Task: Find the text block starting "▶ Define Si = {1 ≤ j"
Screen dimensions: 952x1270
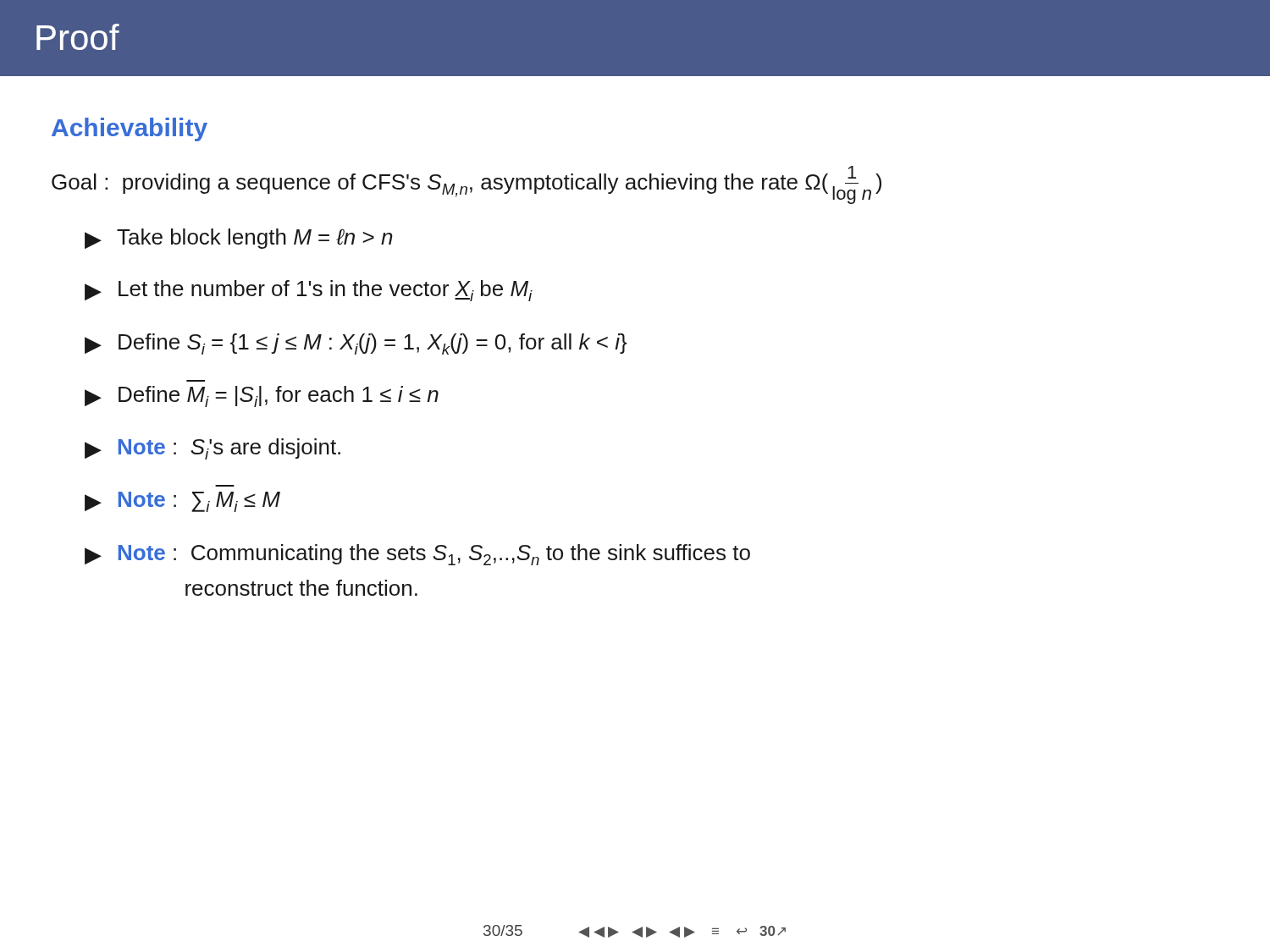Action: point(356,344)
